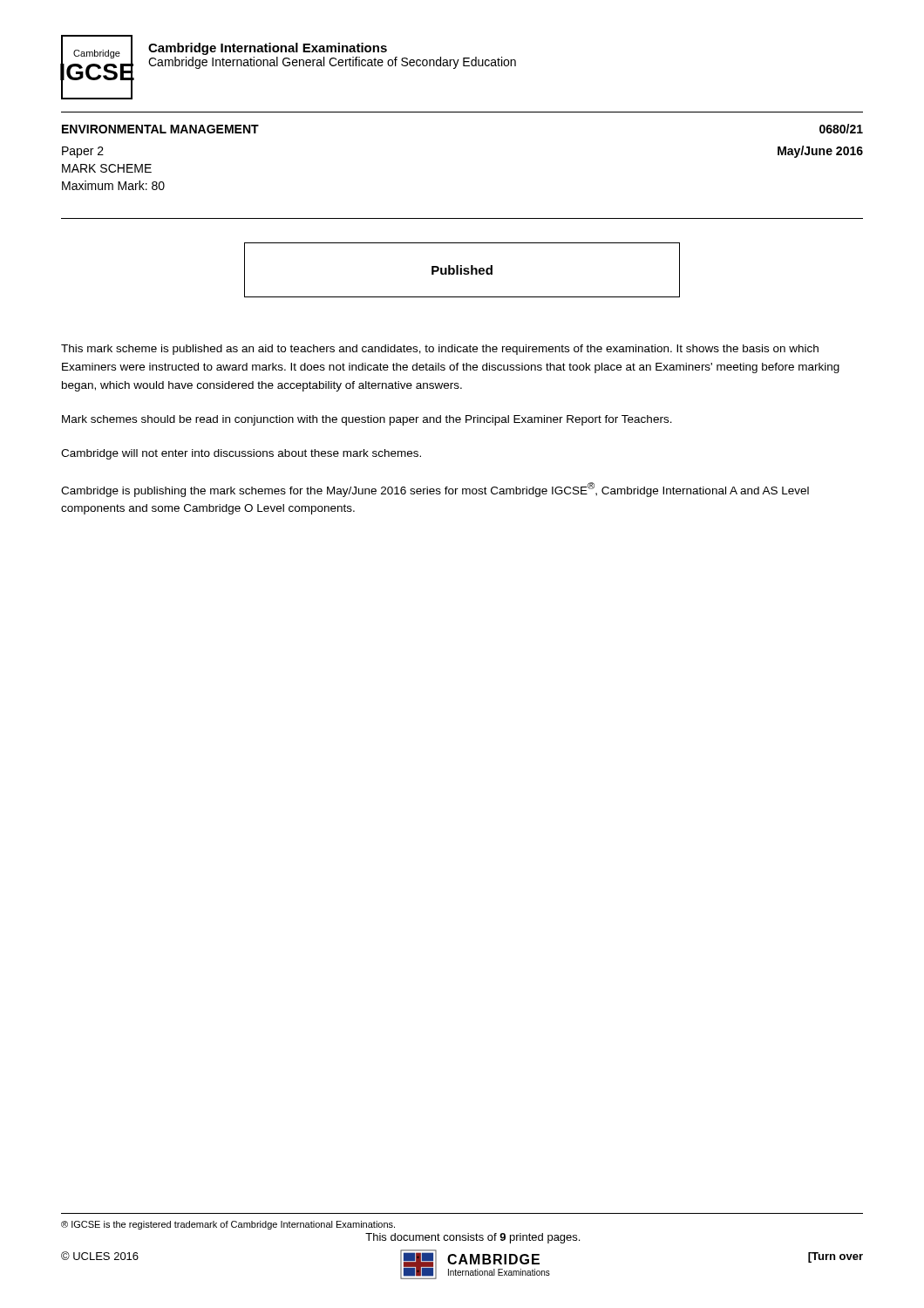Locate the text block containing "This mark scheme is published"
The width and height of the screenshot is (924, 1308).
click(x=450, y=367)
